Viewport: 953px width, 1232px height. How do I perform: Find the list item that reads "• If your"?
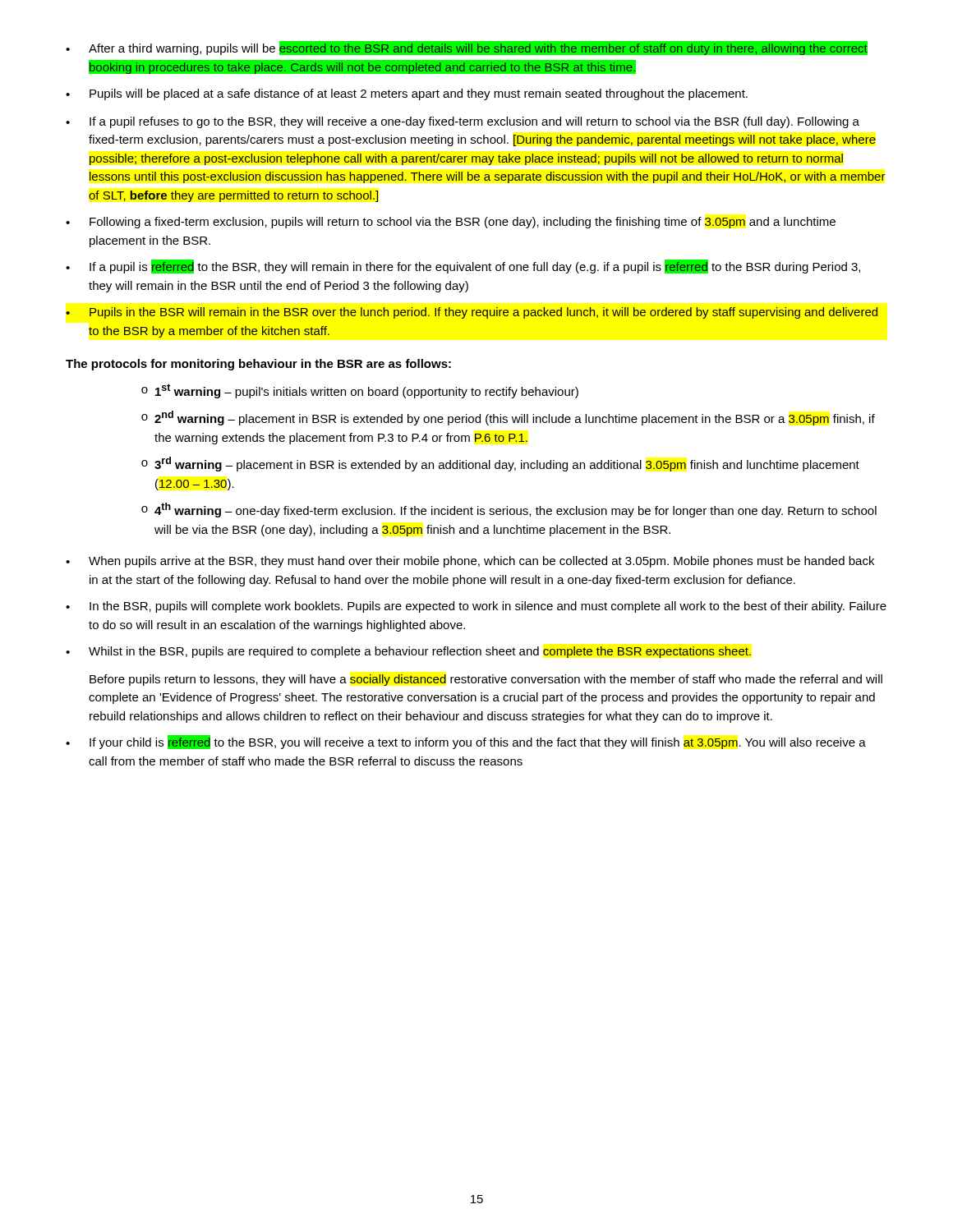click(476, 752)
